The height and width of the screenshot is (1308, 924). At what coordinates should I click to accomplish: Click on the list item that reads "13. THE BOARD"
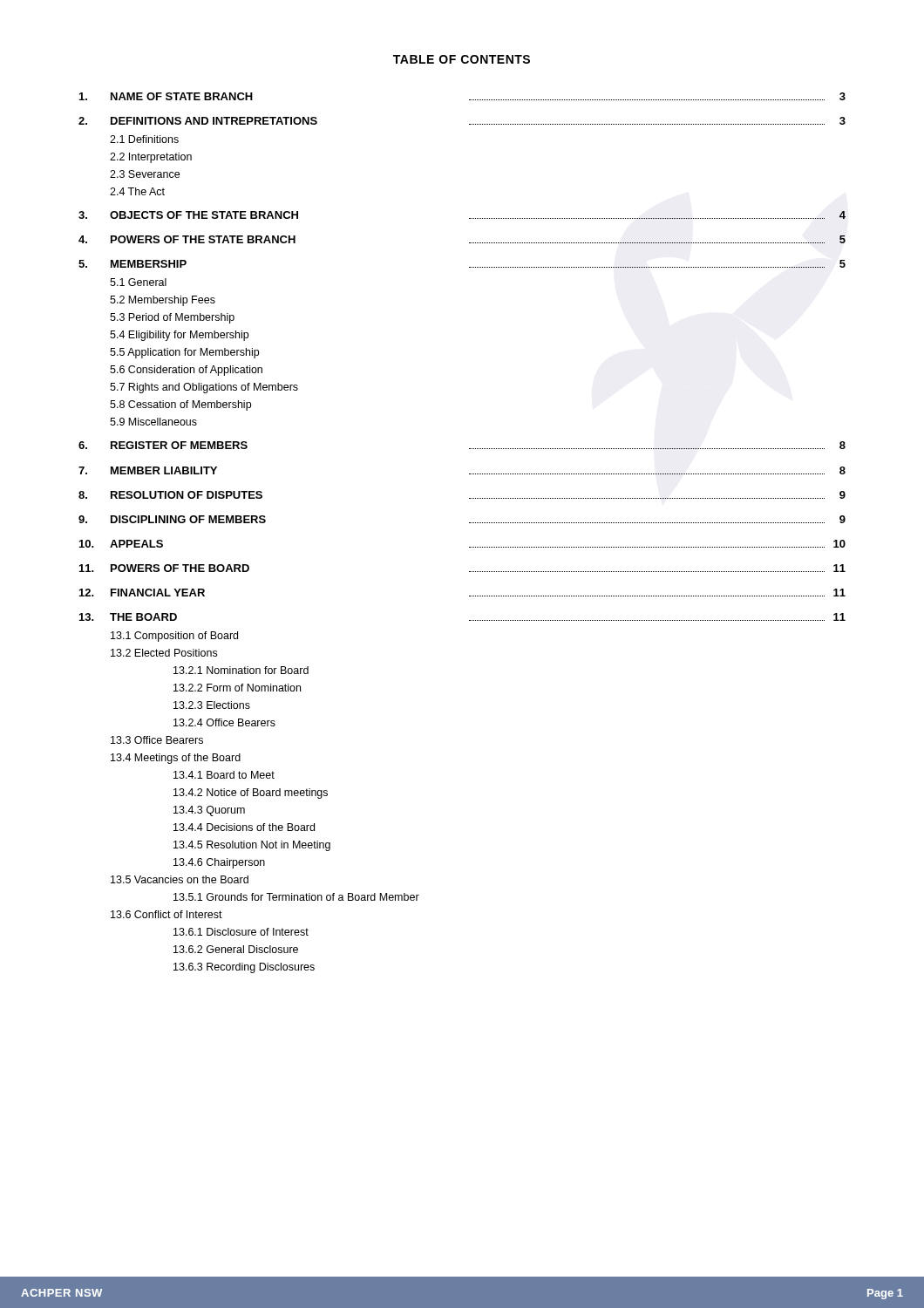pos(146,617)
